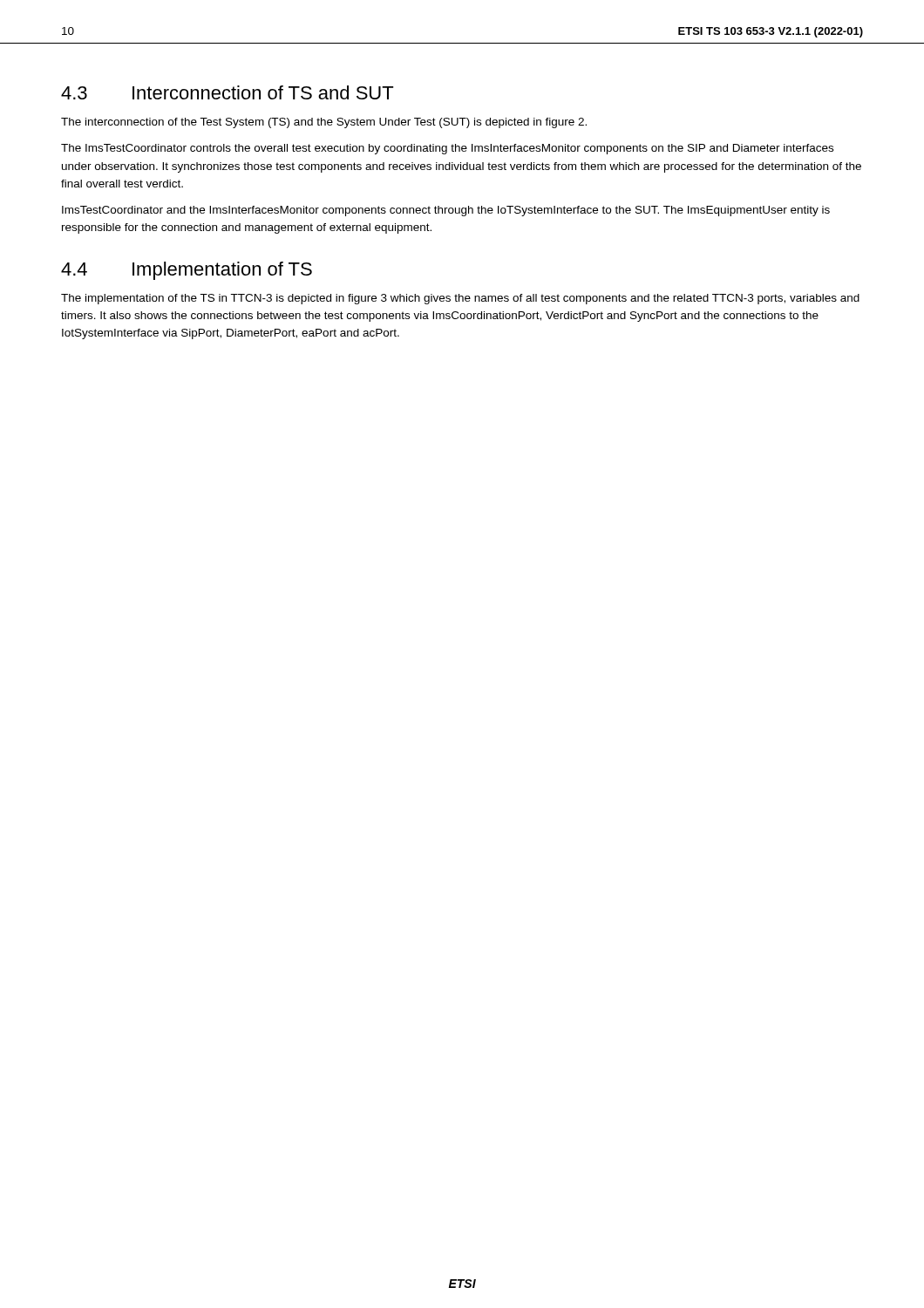Find the passage starting "ImsTestCoordinator and the ImsInterfacesMonitor components connect through"
This screenshot has height=1308, width=924.
coord(446,219)
